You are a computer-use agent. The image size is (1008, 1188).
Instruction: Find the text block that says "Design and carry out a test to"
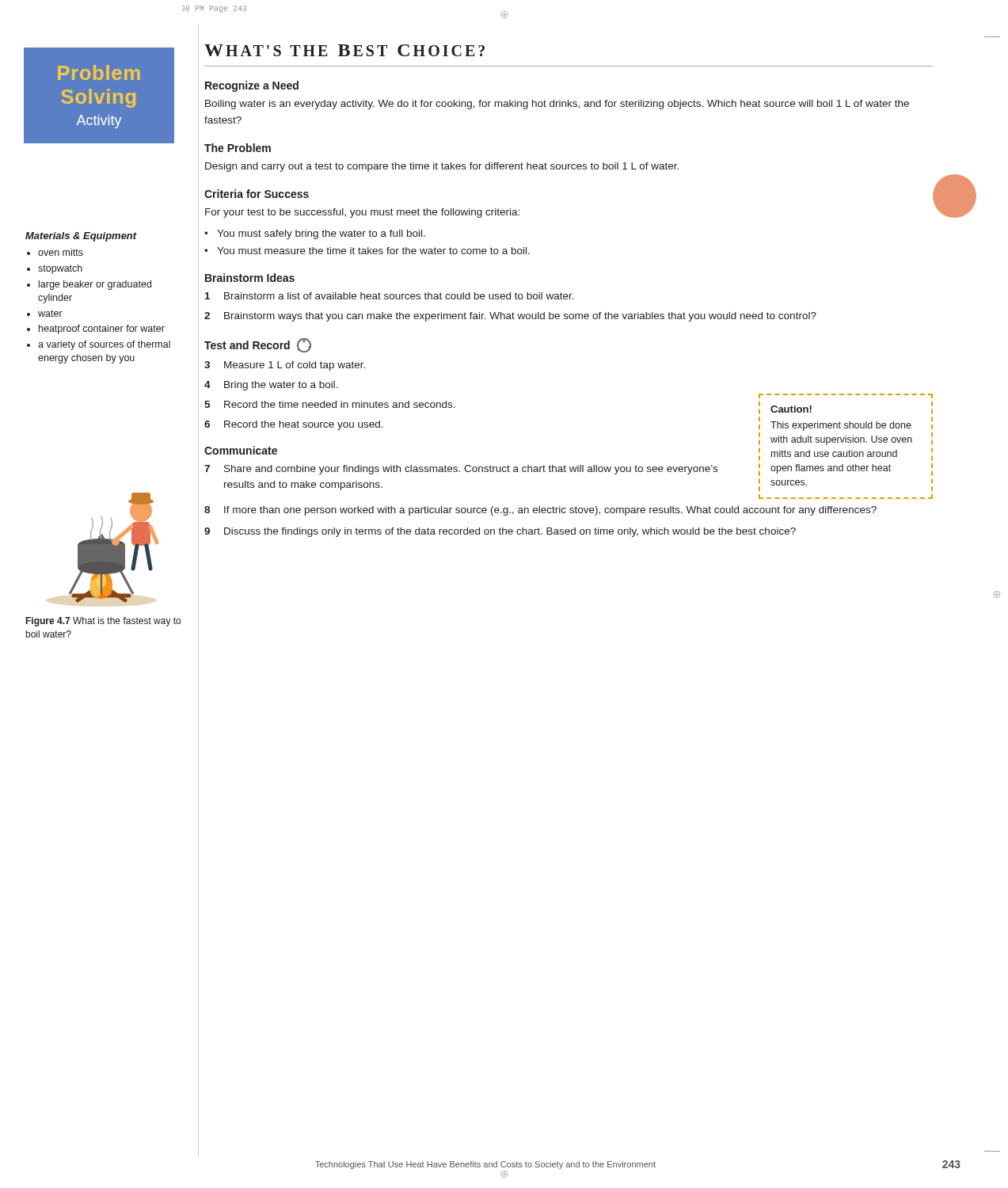tap(442, 166)
